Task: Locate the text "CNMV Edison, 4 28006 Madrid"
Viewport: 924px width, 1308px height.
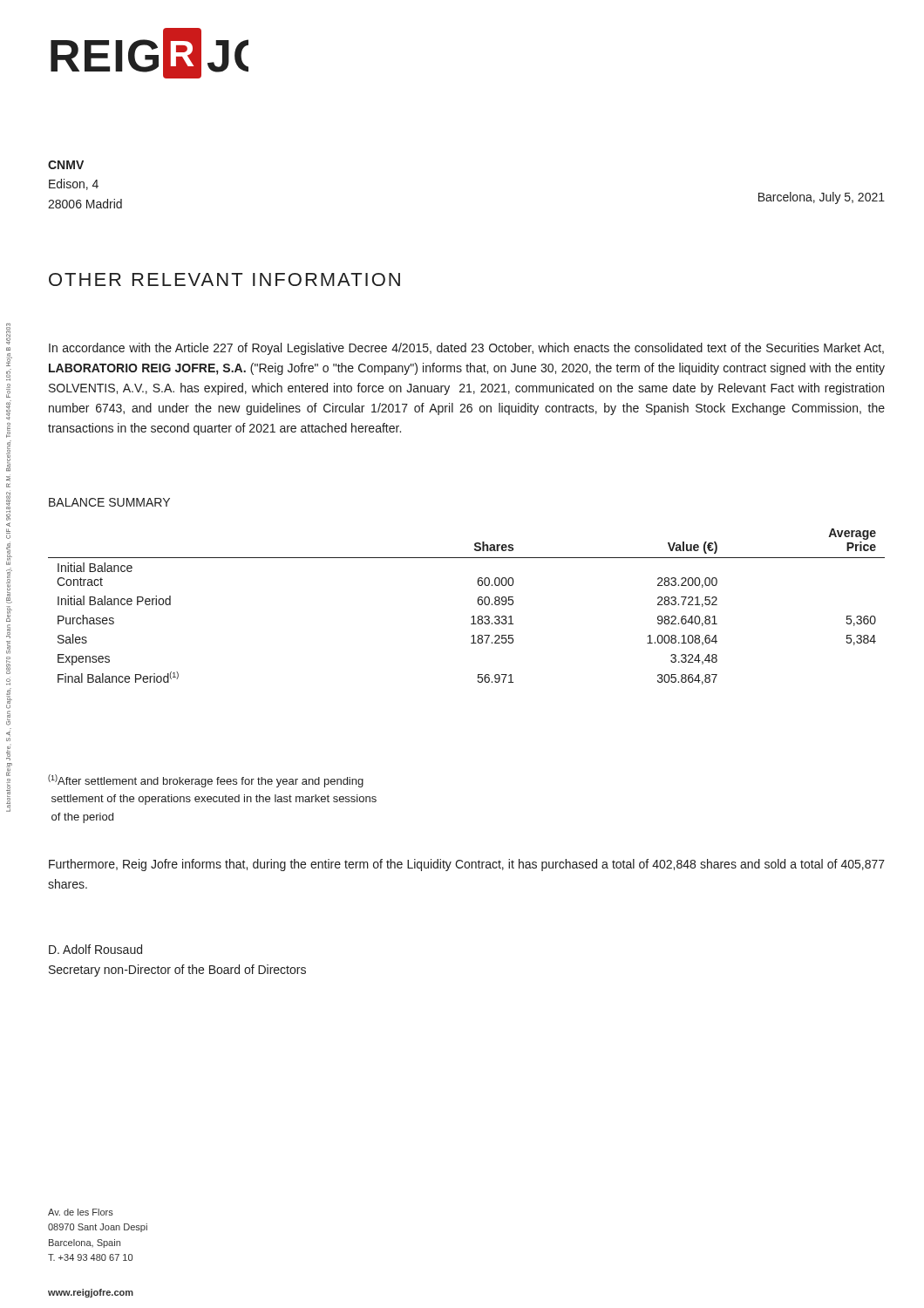Action: (x=85, y=184)
